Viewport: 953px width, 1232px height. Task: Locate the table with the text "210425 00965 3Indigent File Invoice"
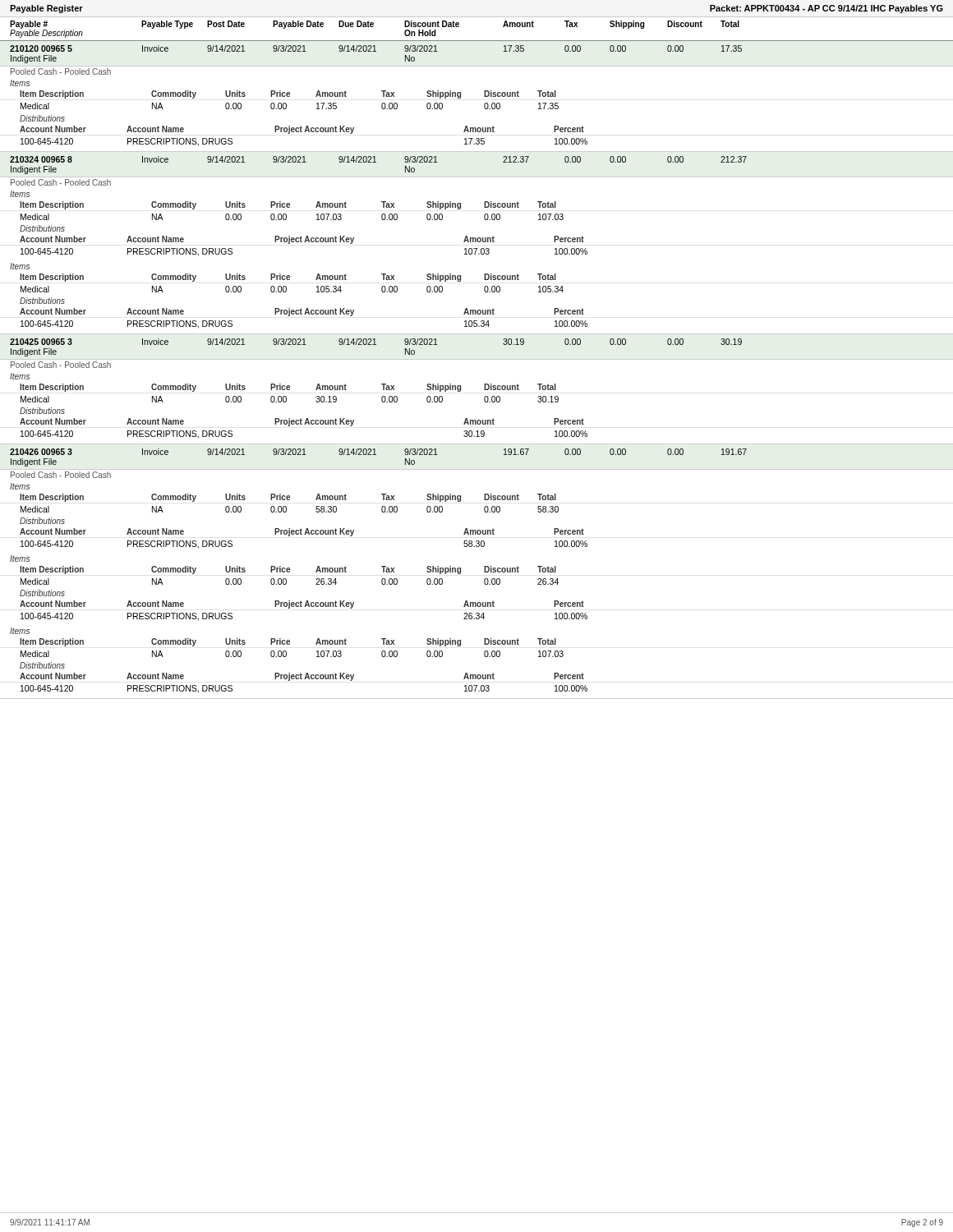[476, 389]
